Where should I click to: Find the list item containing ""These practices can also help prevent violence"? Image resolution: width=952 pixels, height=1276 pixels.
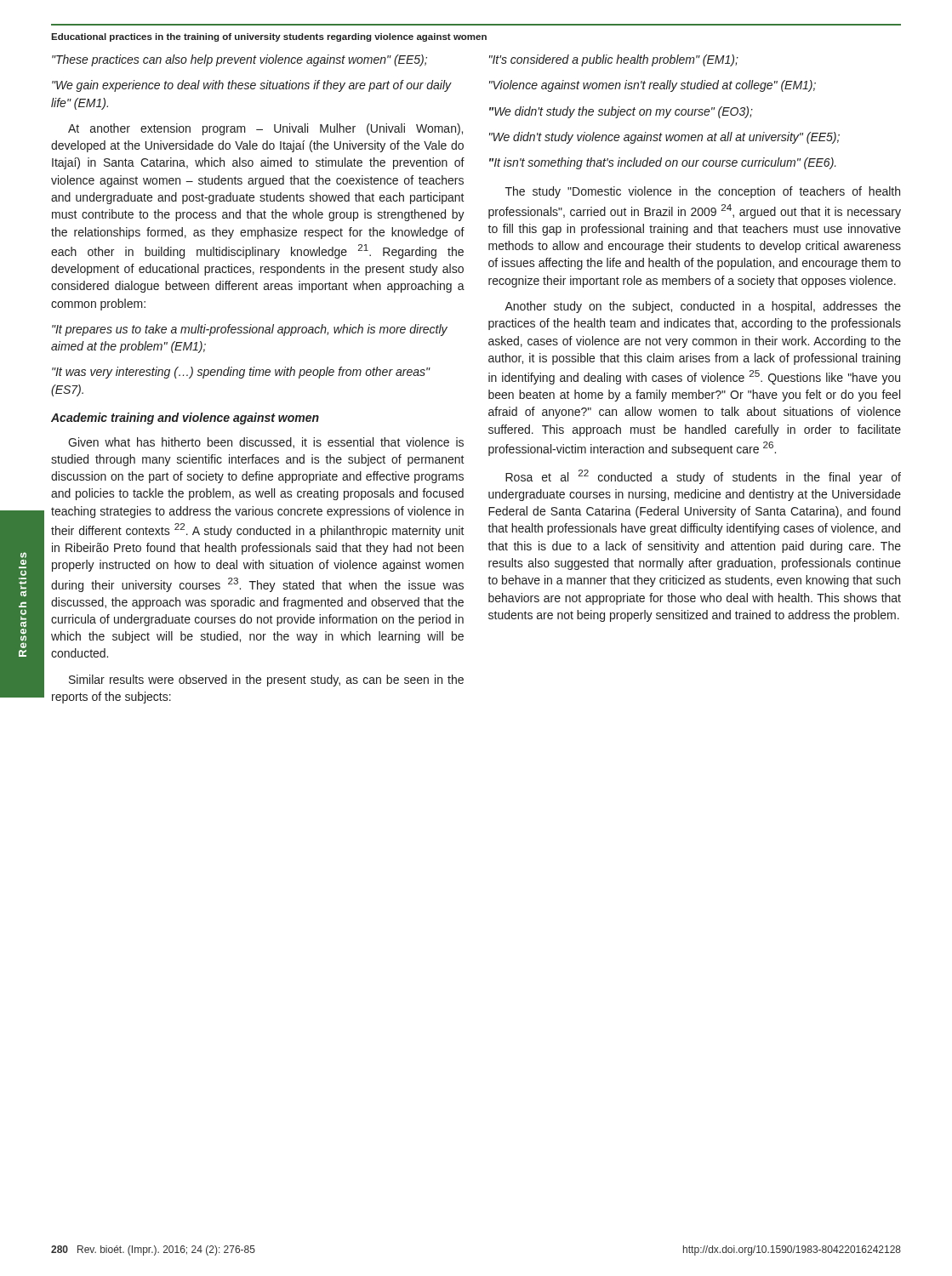[258, 60]
